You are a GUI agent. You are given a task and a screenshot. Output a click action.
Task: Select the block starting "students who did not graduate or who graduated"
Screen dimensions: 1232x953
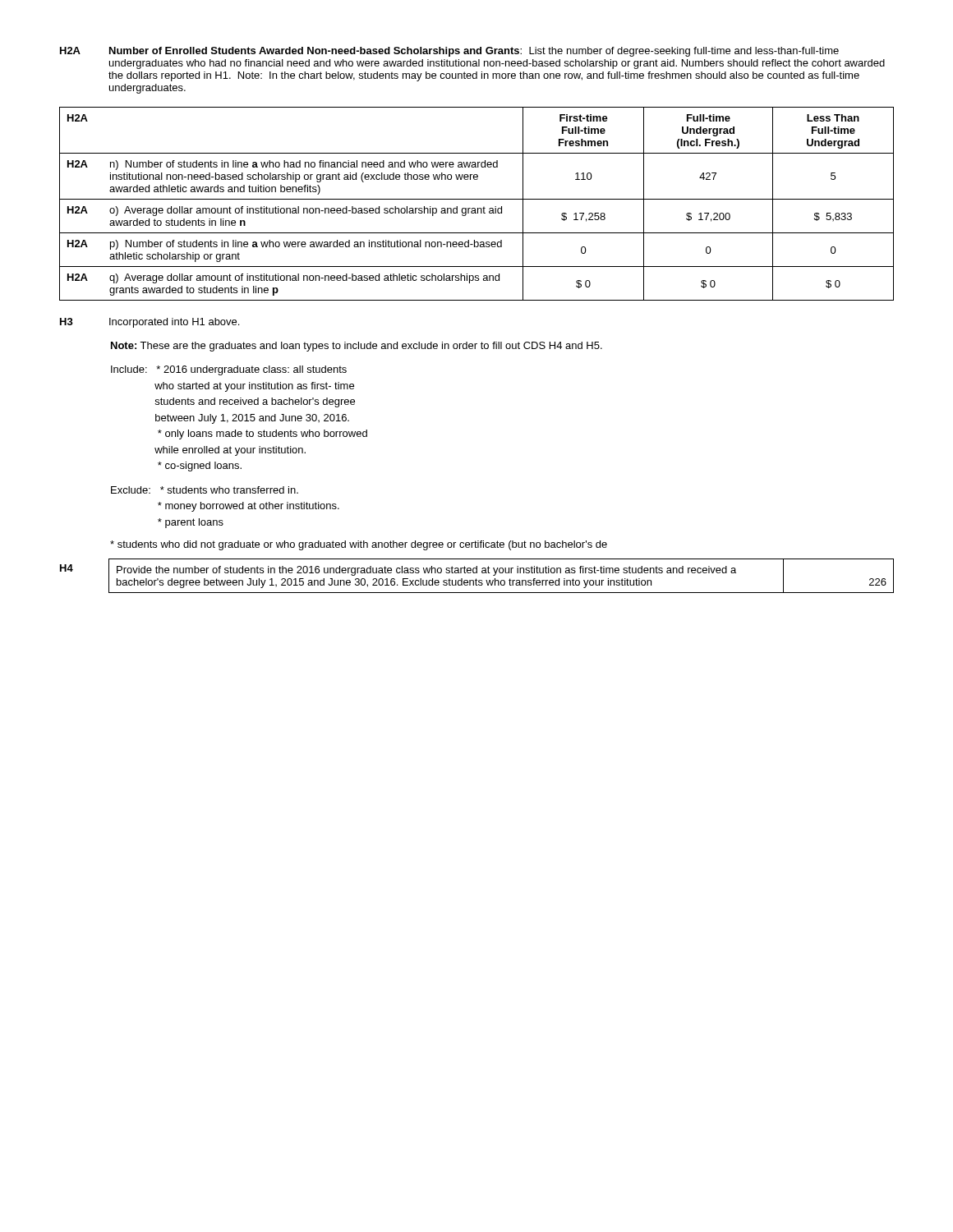click(359, 544)
